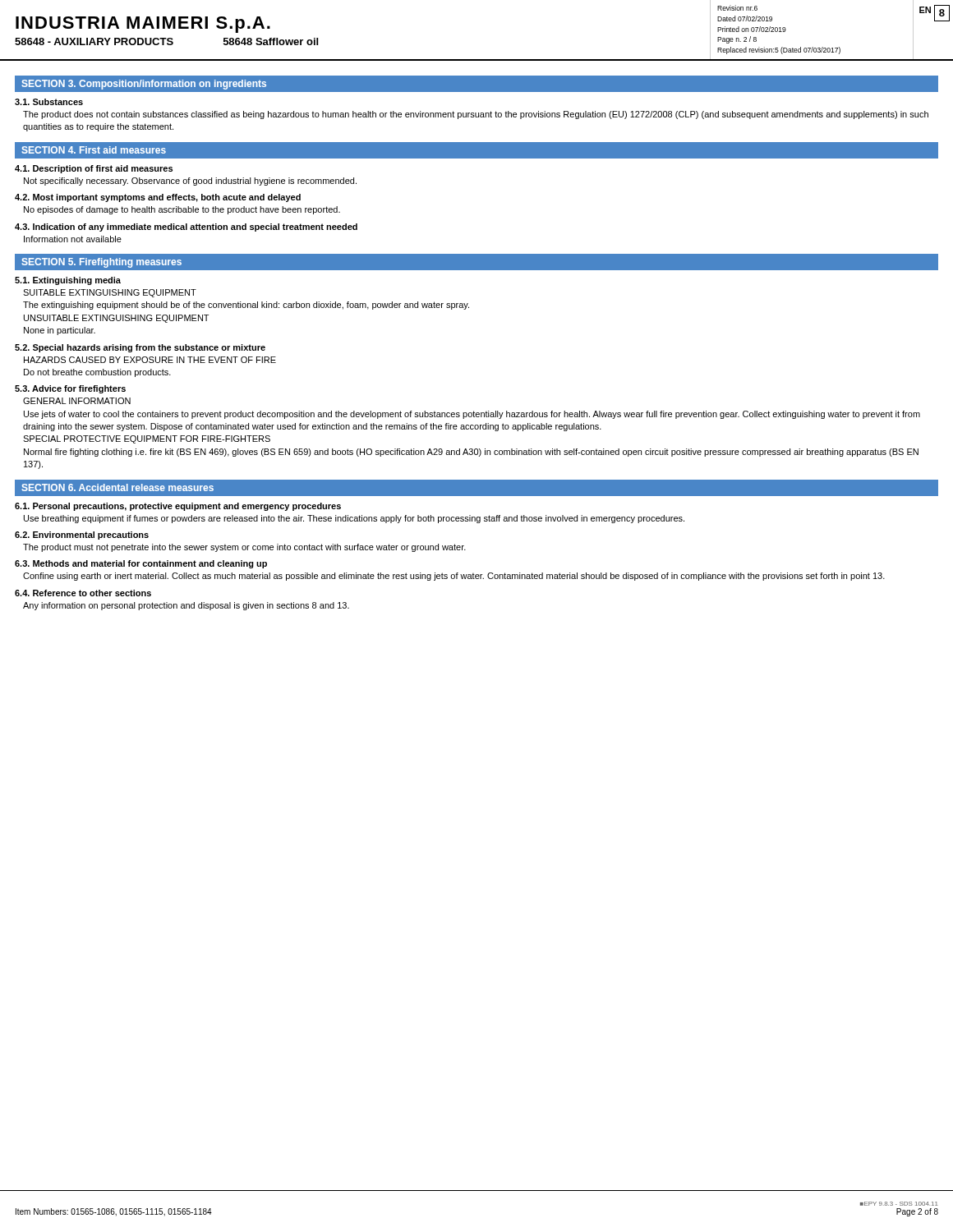Navigate to the text starting "SECTION 5. Firefighting"

pos(102,262)
